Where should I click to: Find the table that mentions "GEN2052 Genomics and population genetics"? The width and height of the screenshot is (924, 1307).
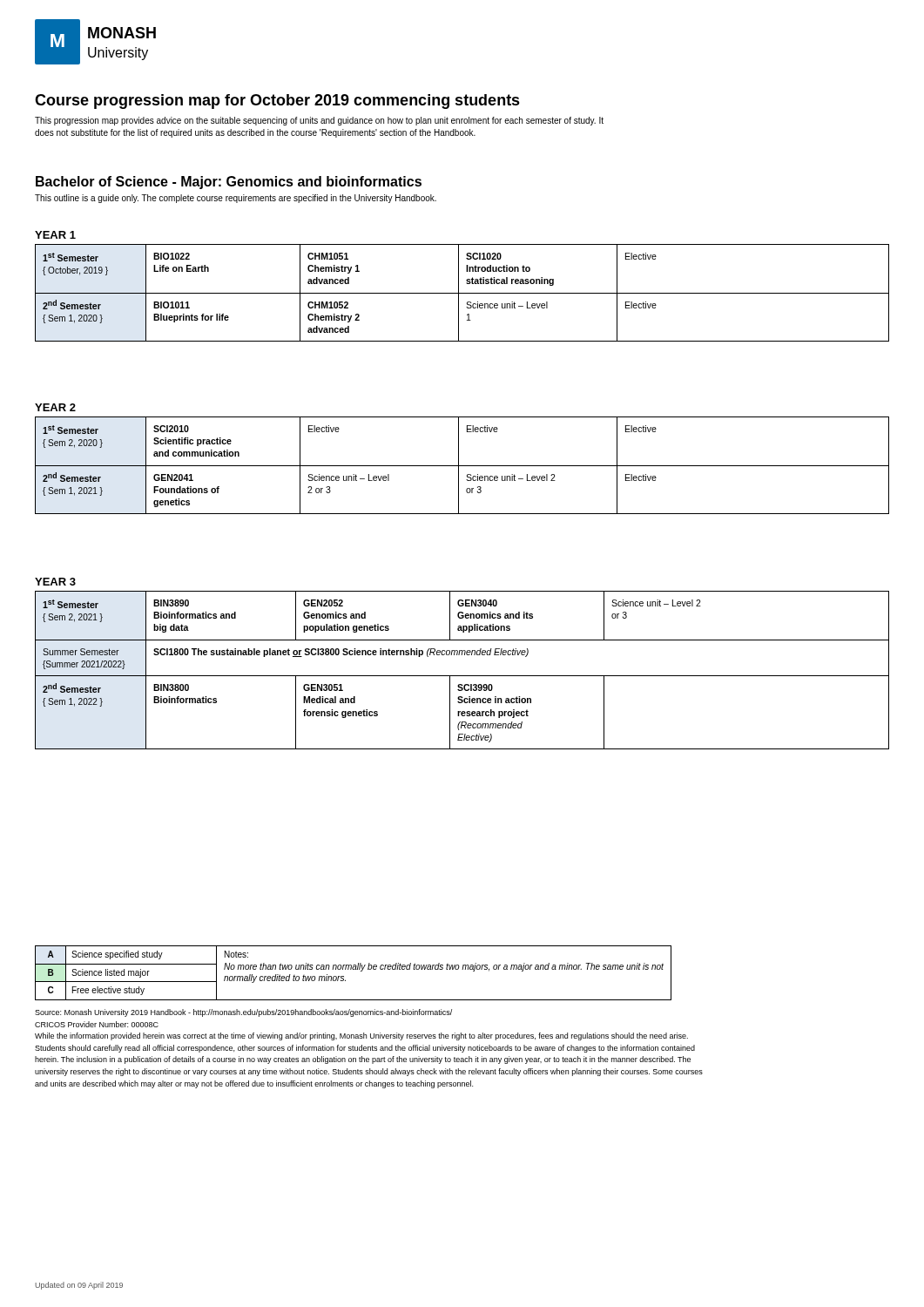point(462,670)
